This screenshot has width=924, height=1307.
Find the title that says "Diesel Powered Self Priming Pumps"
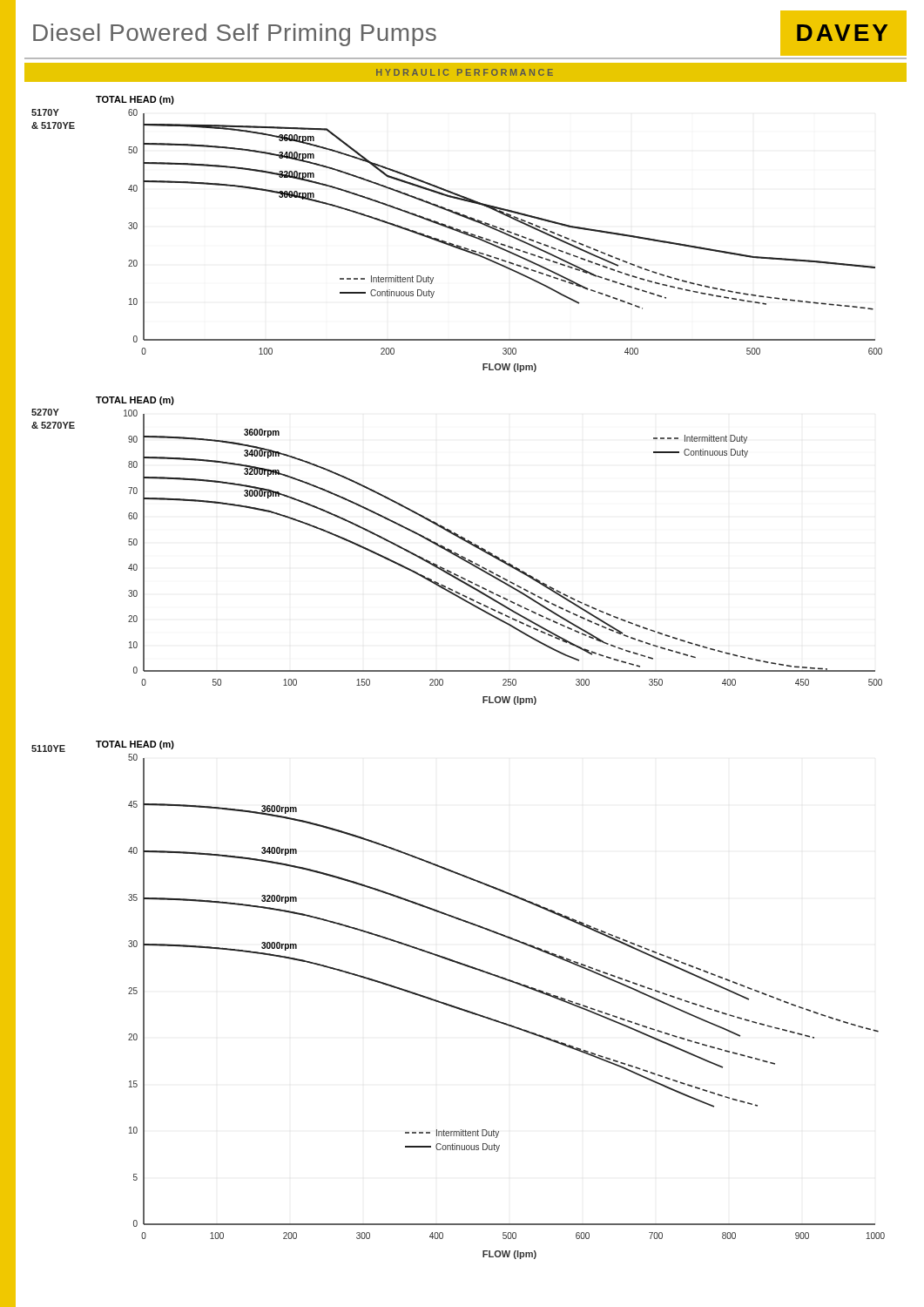coord(234,33)
